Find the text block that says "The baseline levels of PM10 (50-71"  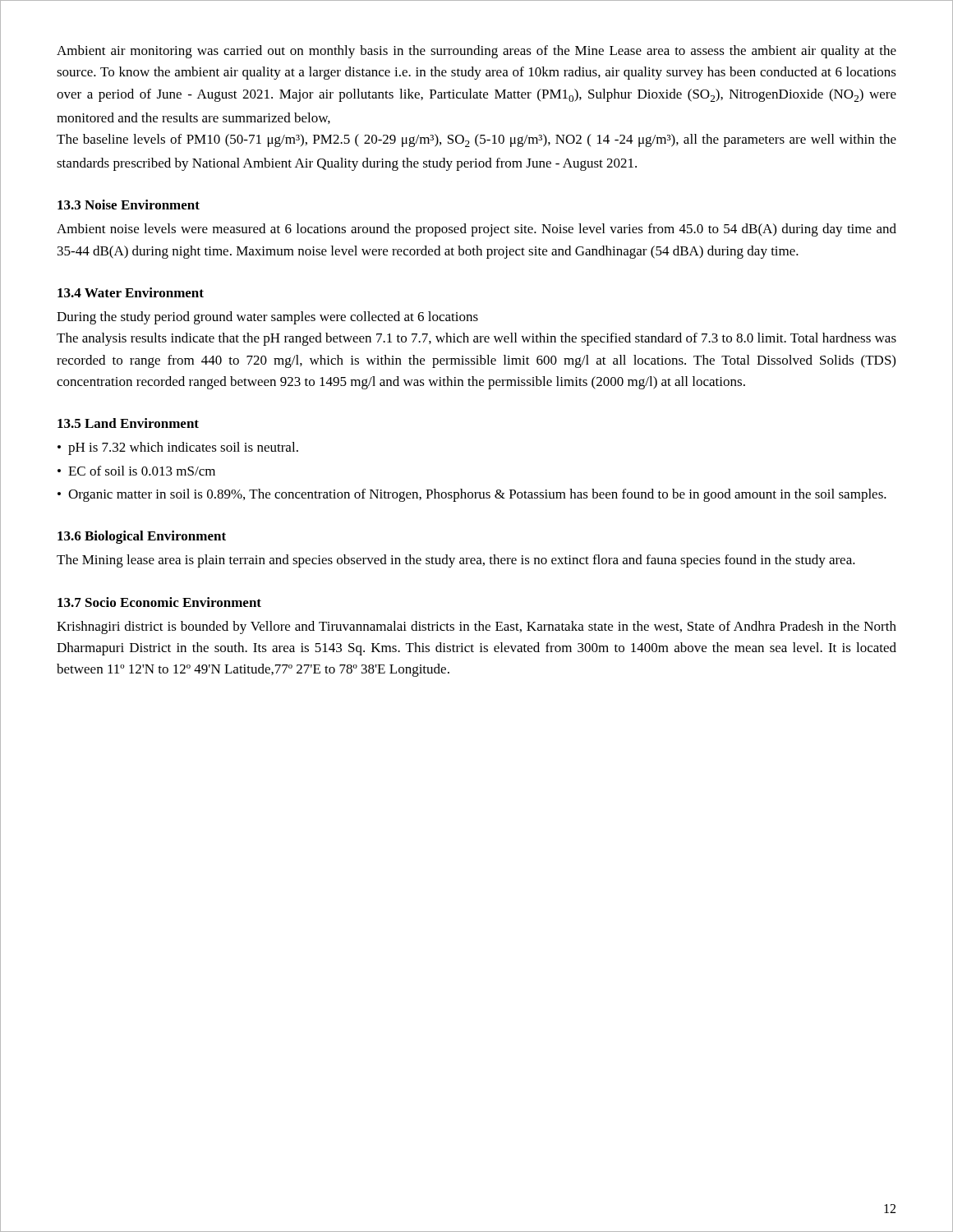pos(476,151)
